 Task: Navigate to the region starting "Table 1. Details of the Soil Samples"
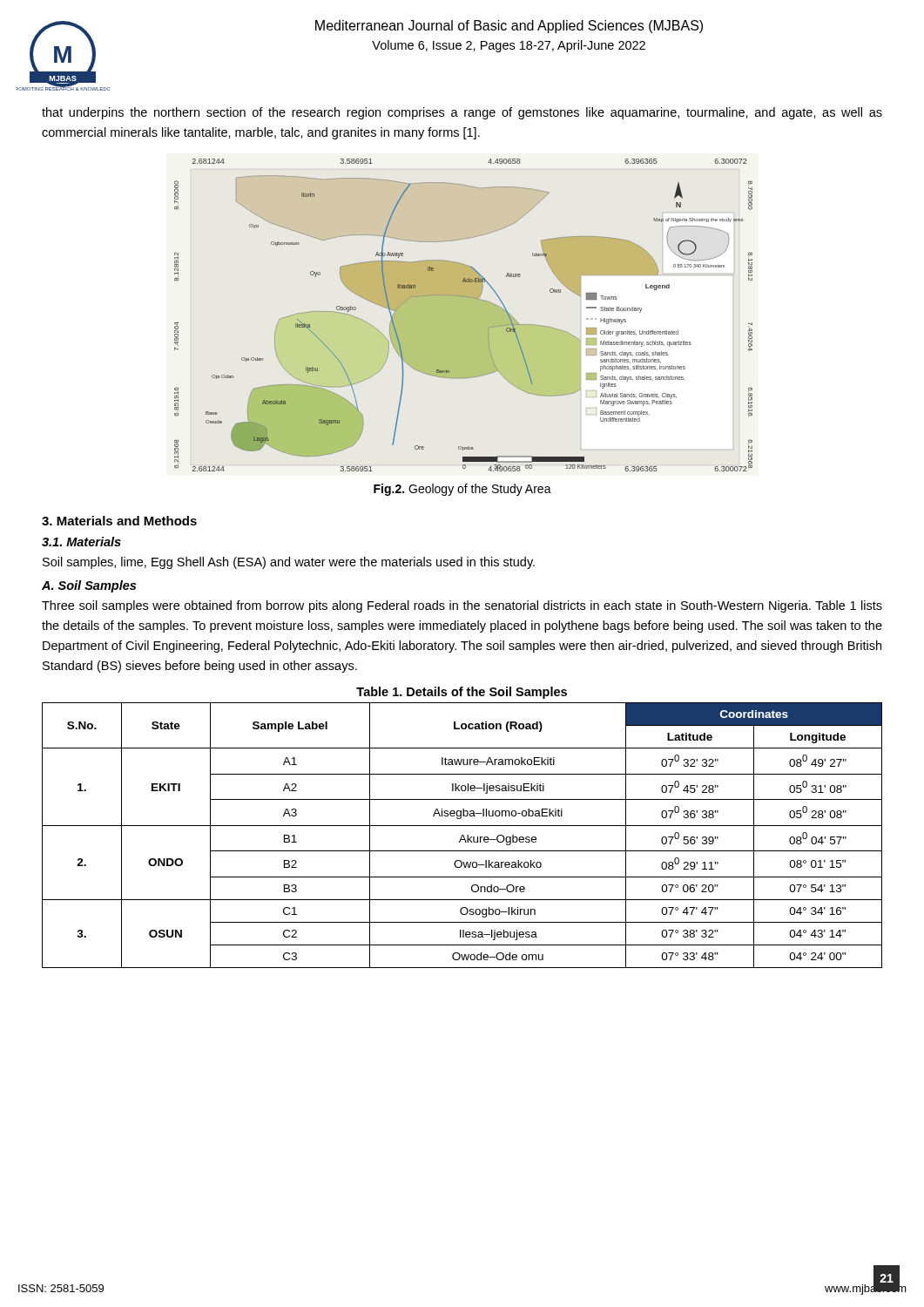[x=462, y=692]
